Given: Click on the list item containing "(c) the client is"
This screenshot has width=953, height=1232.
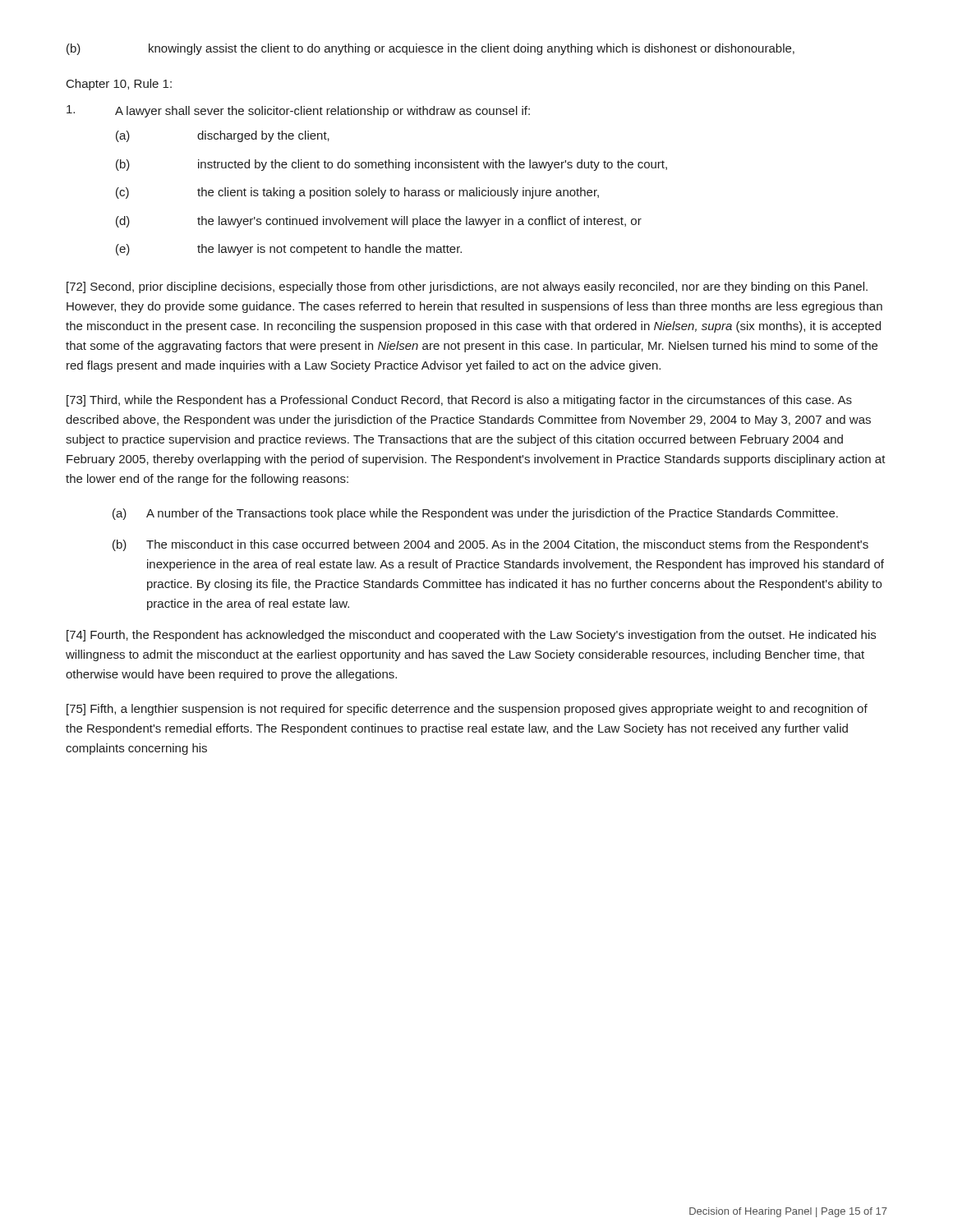Looking at the screenshot, I should click(x=501, y=192).
